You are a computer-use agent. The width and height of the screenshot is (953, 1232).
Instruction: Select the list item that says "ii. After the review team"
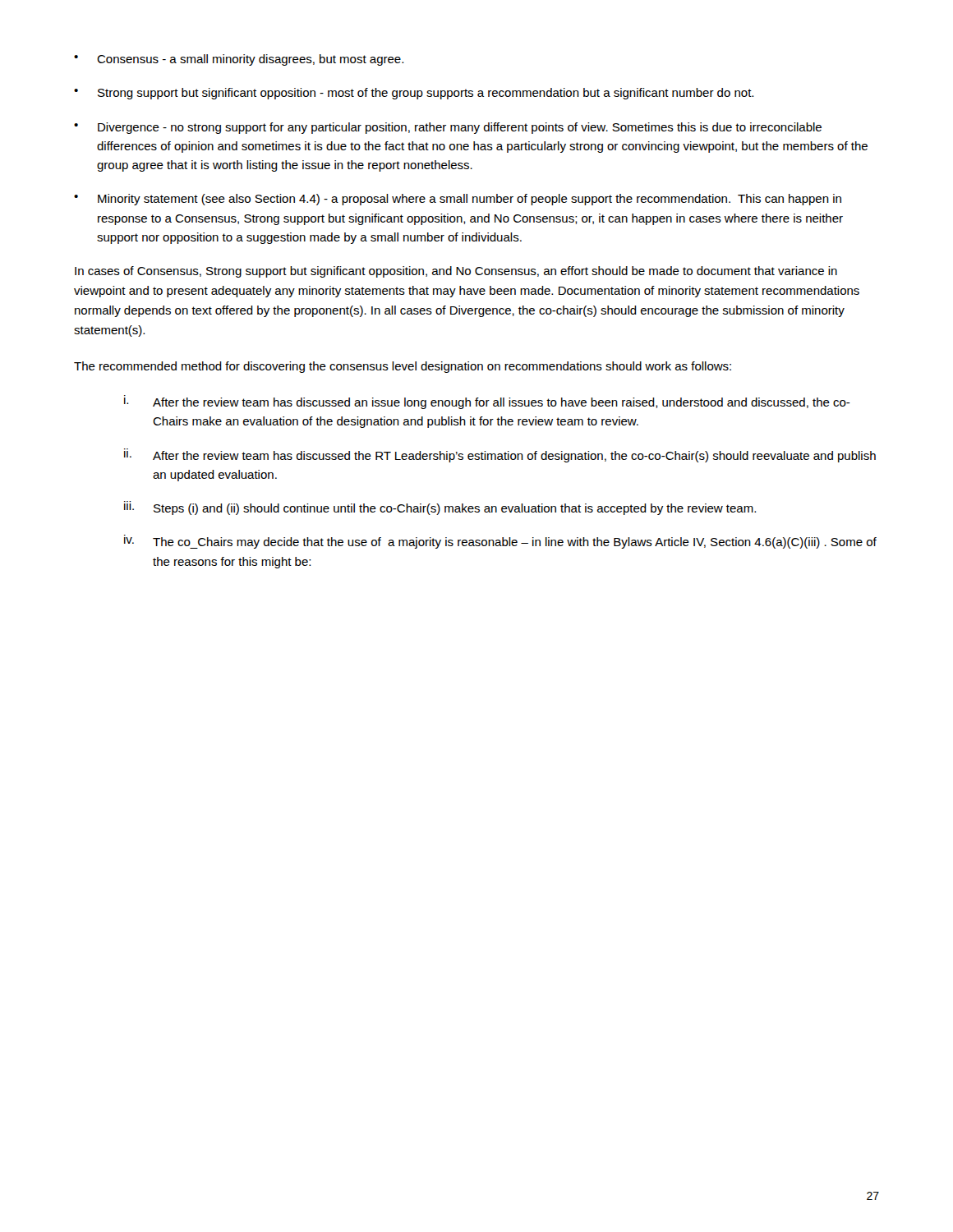(501, 465)
